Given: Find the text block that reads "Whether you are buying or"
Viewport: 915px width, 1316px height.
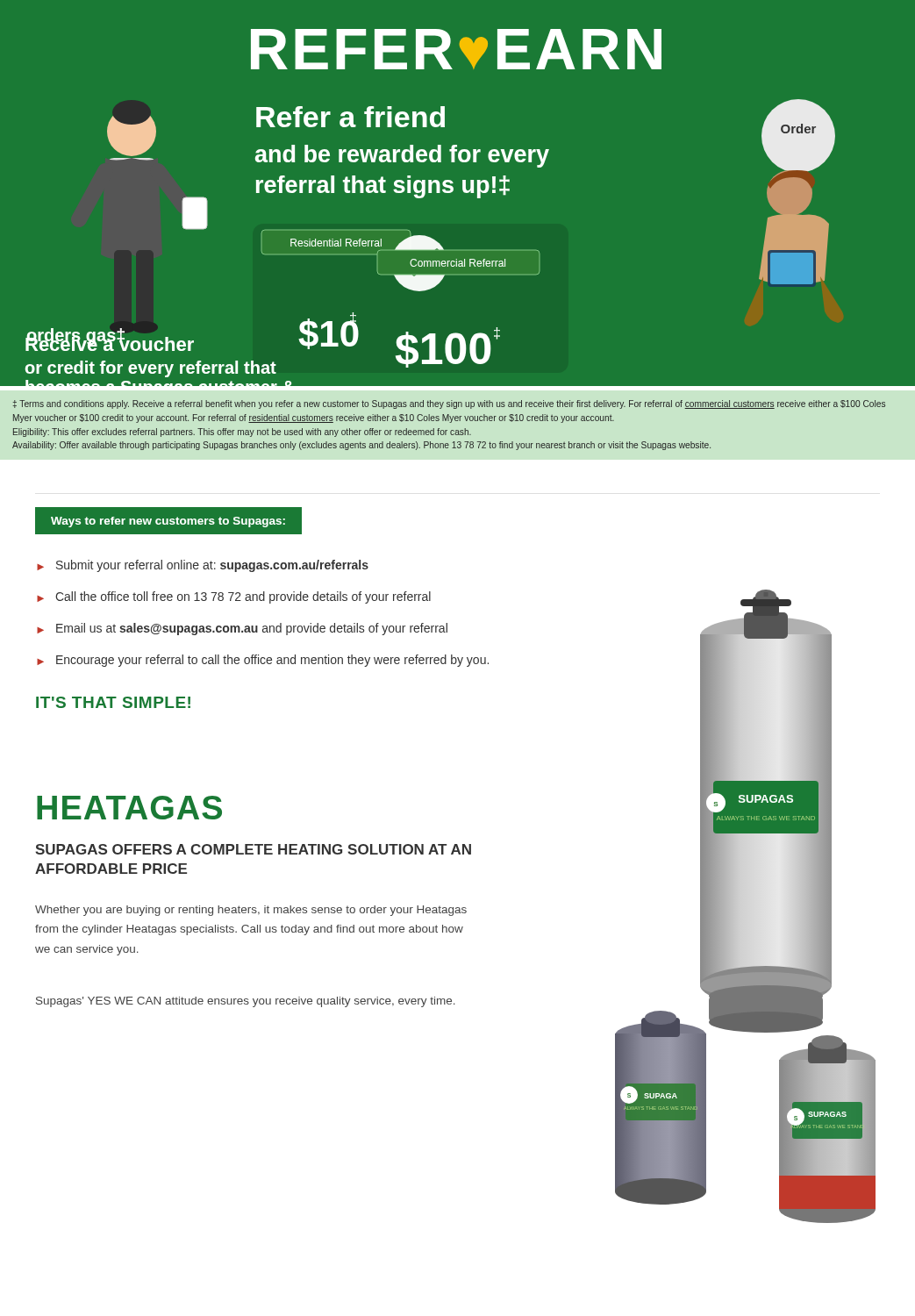Looking at the screenshot, I should pyautogui.click(x=251, y=929).
